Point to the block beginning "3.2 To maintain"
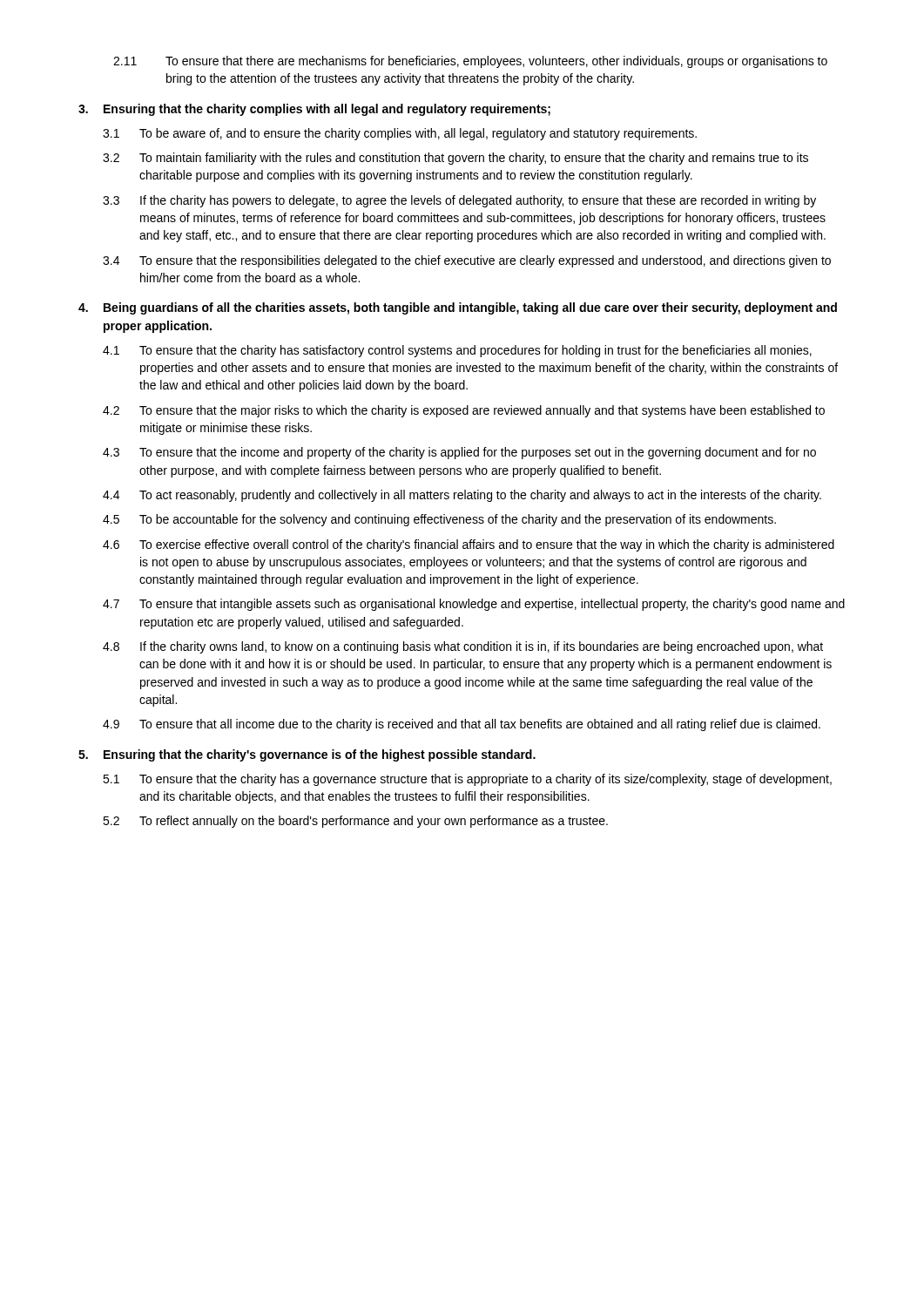 click(474, 167)
